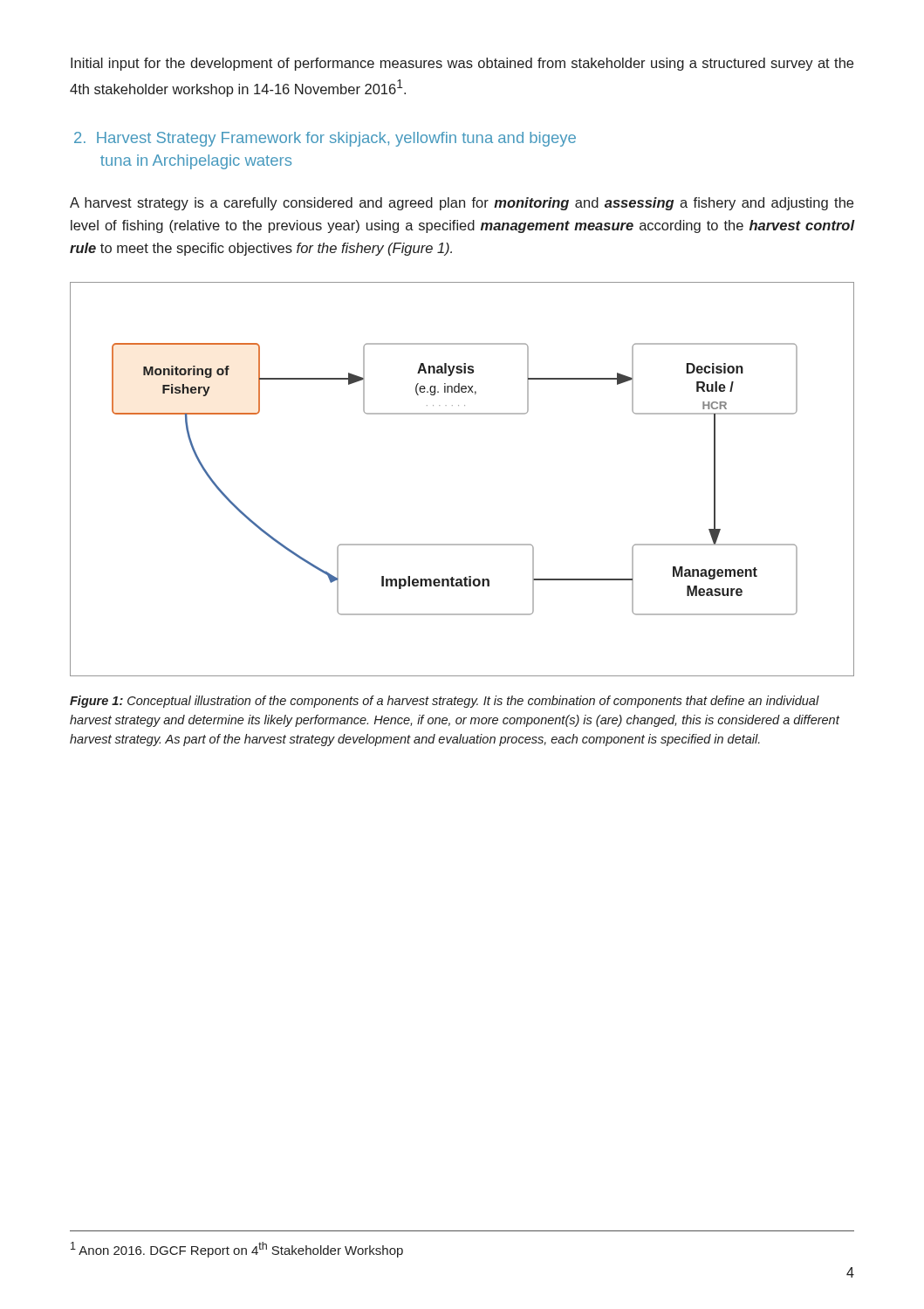924x1309 pixels.
Task: Find the footnote that says "1 Anon 2016. DGCF Report"
Action: 237,1250
